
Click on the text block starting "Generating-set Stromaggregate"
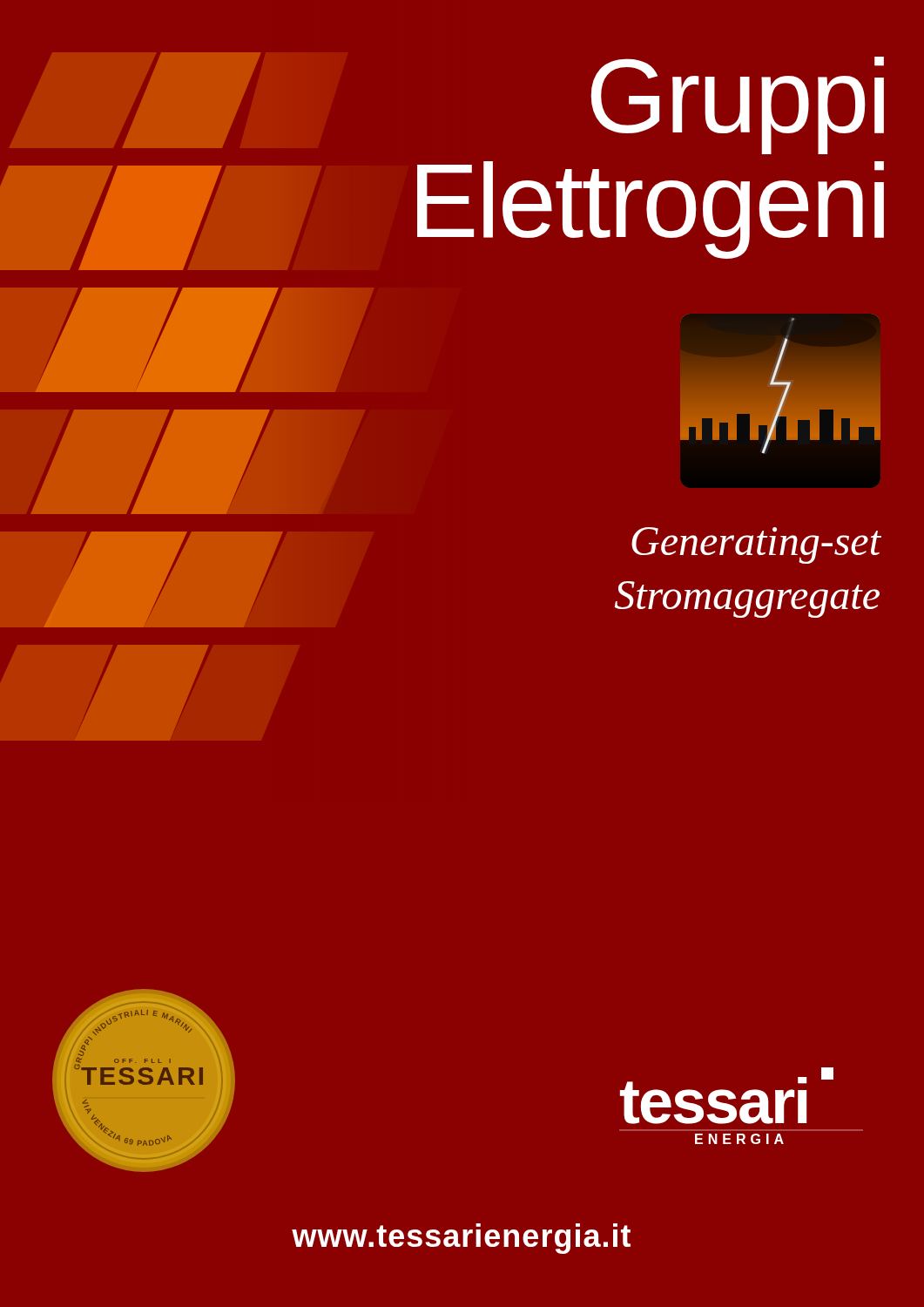pyautogui.click(x=747, y=568)
